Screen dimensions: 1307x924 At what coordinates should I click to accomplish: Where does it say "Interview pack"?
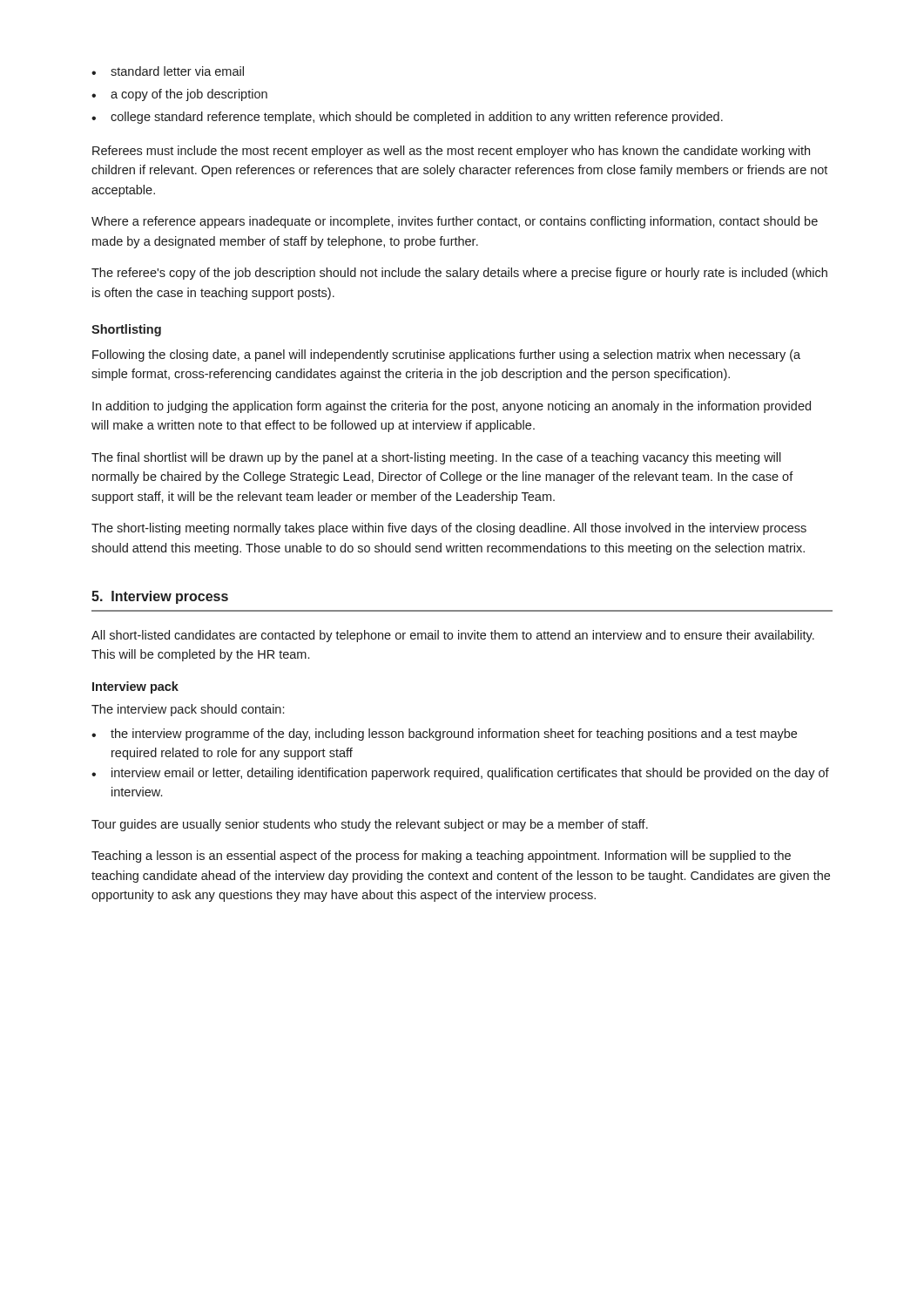pyautogui.click(x=135, y=687)
